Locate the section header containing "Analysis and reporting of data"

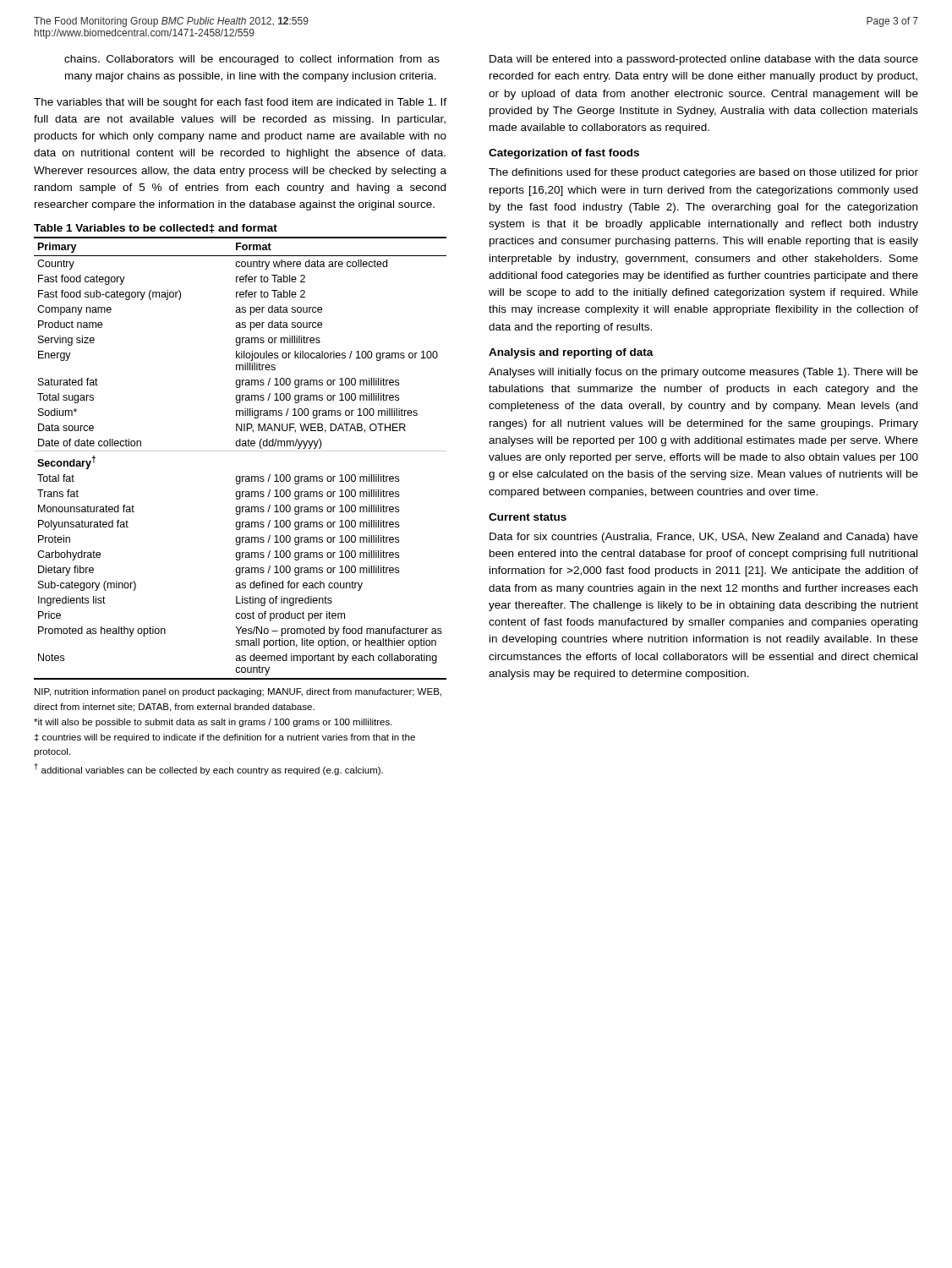tap(571, 352)
